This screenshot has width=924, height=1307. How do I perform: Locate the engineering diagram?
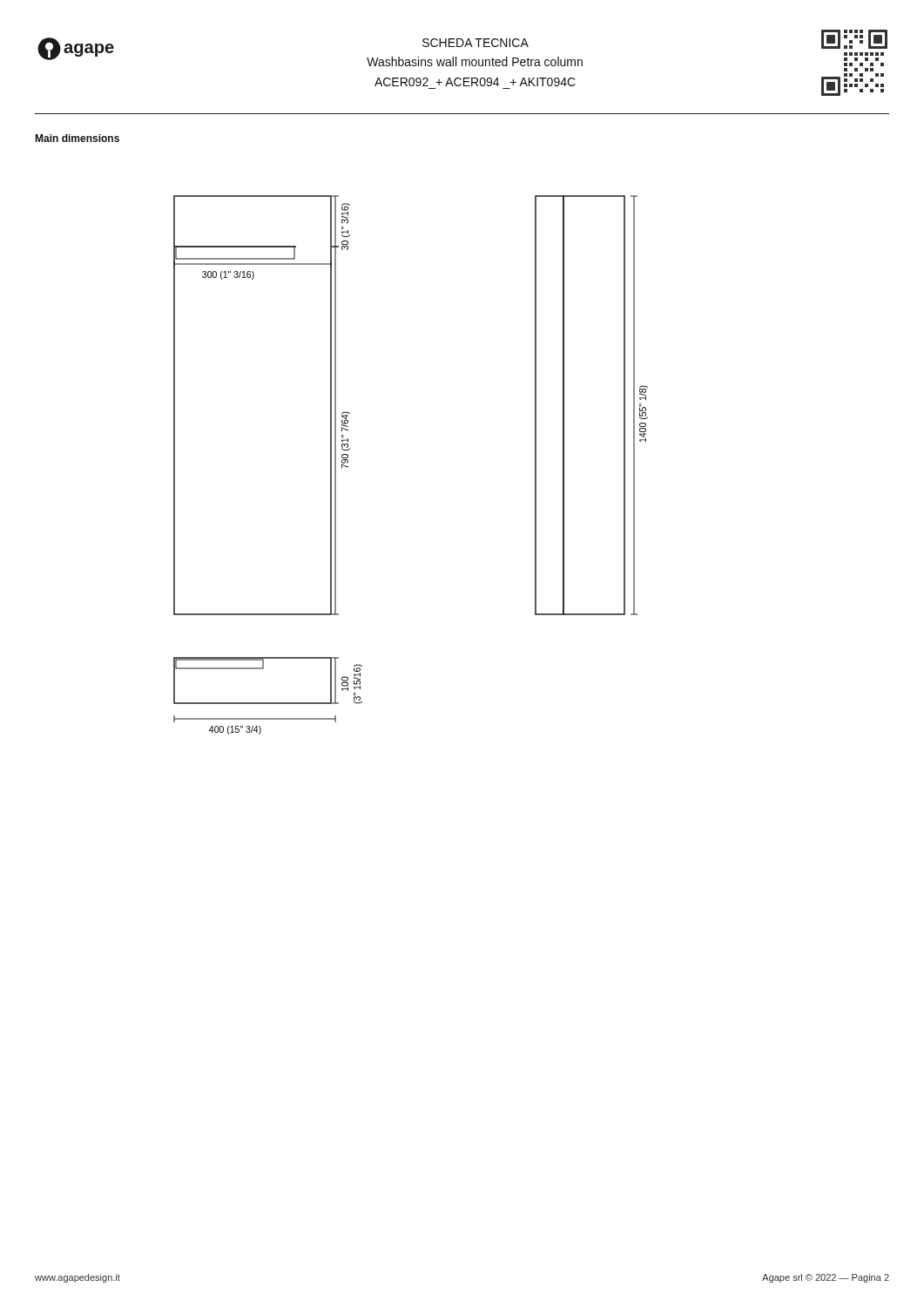pyautogui.click(x=462, y=497)
